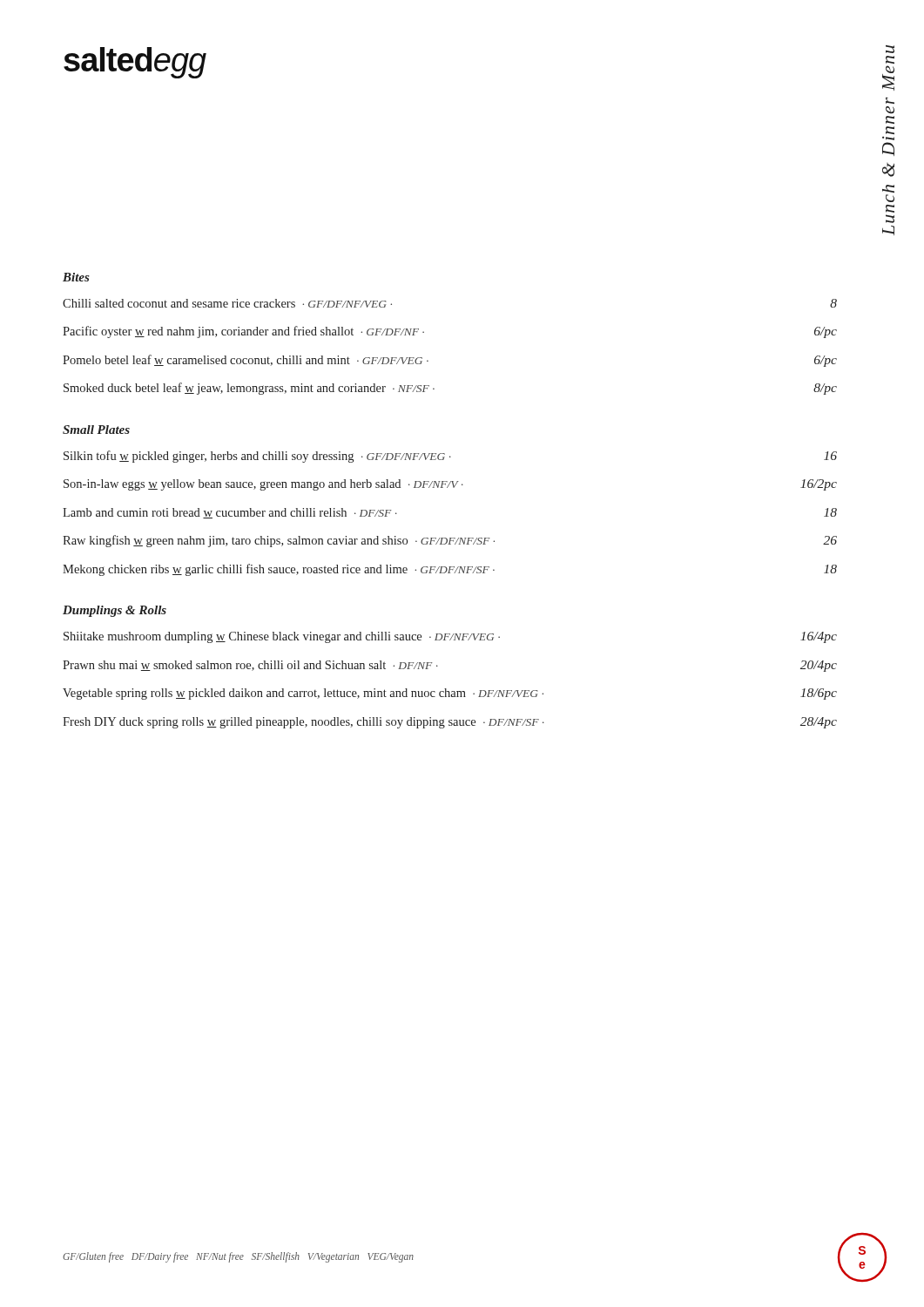Where is the passage that starts "Lamb and cumin"?
Image resolution: width=924 pixels, height=1307 pixels.
pos(229,512)
